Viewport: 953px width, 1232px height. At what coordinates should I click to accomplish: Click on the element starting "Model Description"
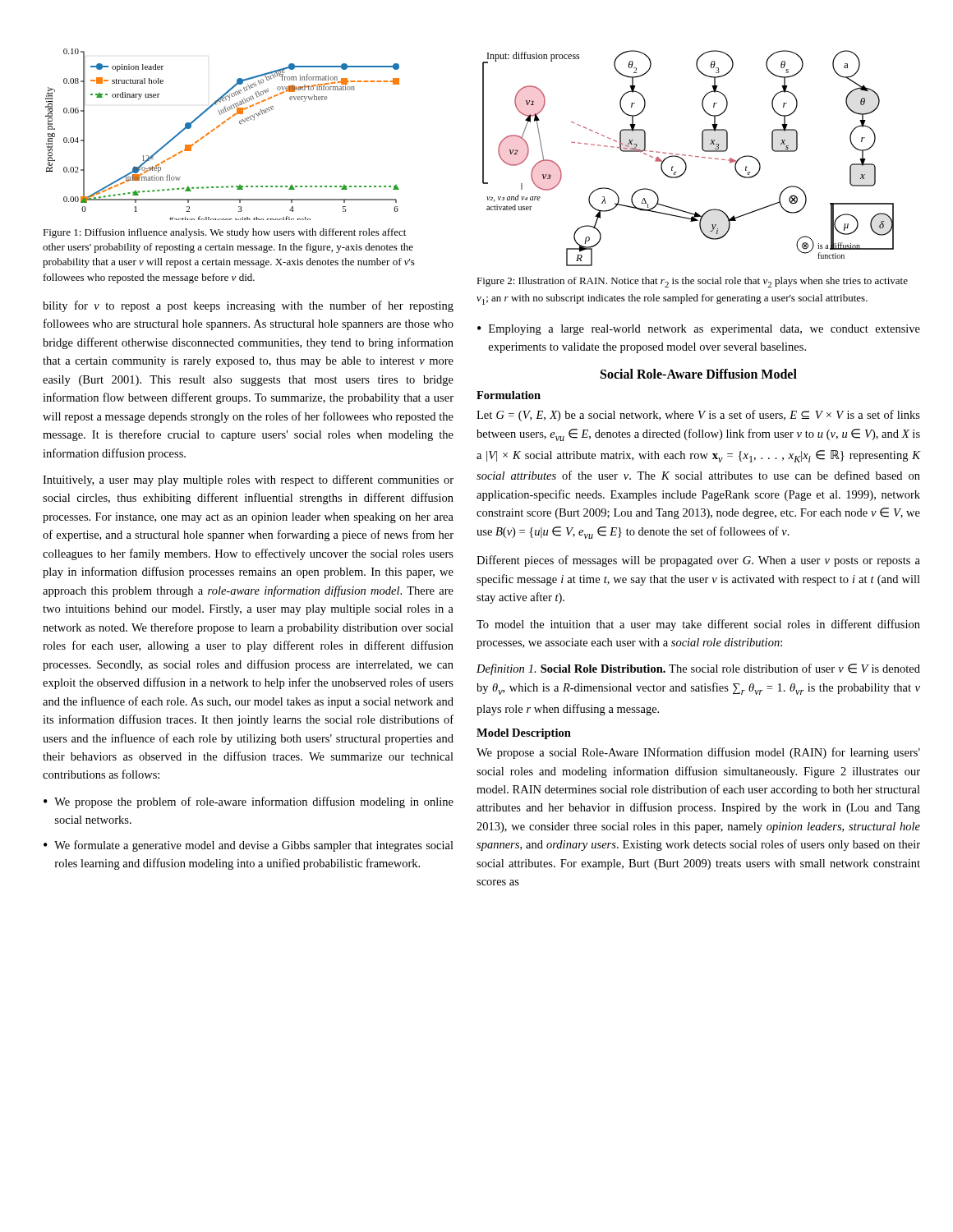coord(524,733)
